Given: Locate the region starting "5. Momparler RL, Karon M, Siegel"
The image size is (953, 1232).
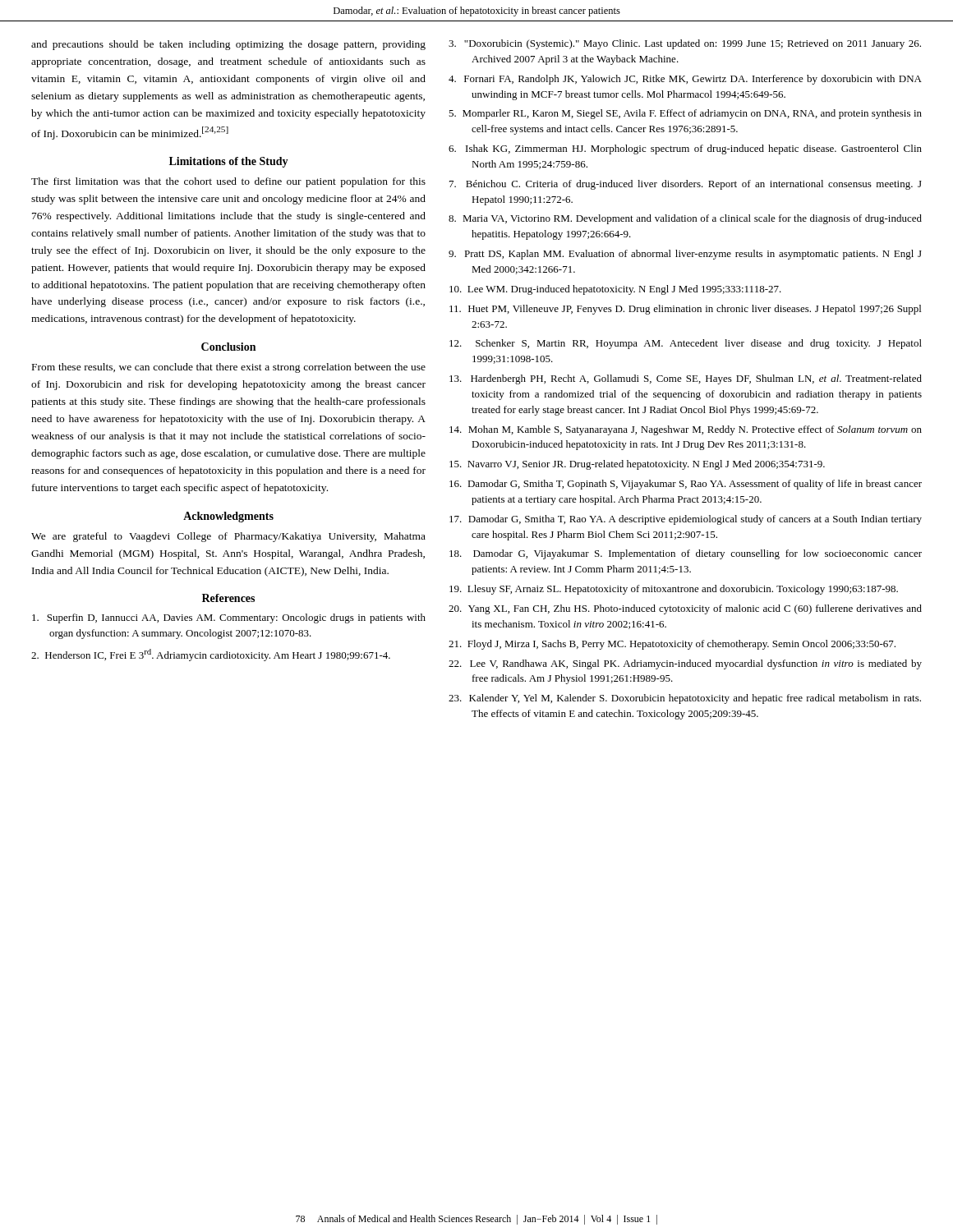Looking at the screenshot, I should pos(685,121).
